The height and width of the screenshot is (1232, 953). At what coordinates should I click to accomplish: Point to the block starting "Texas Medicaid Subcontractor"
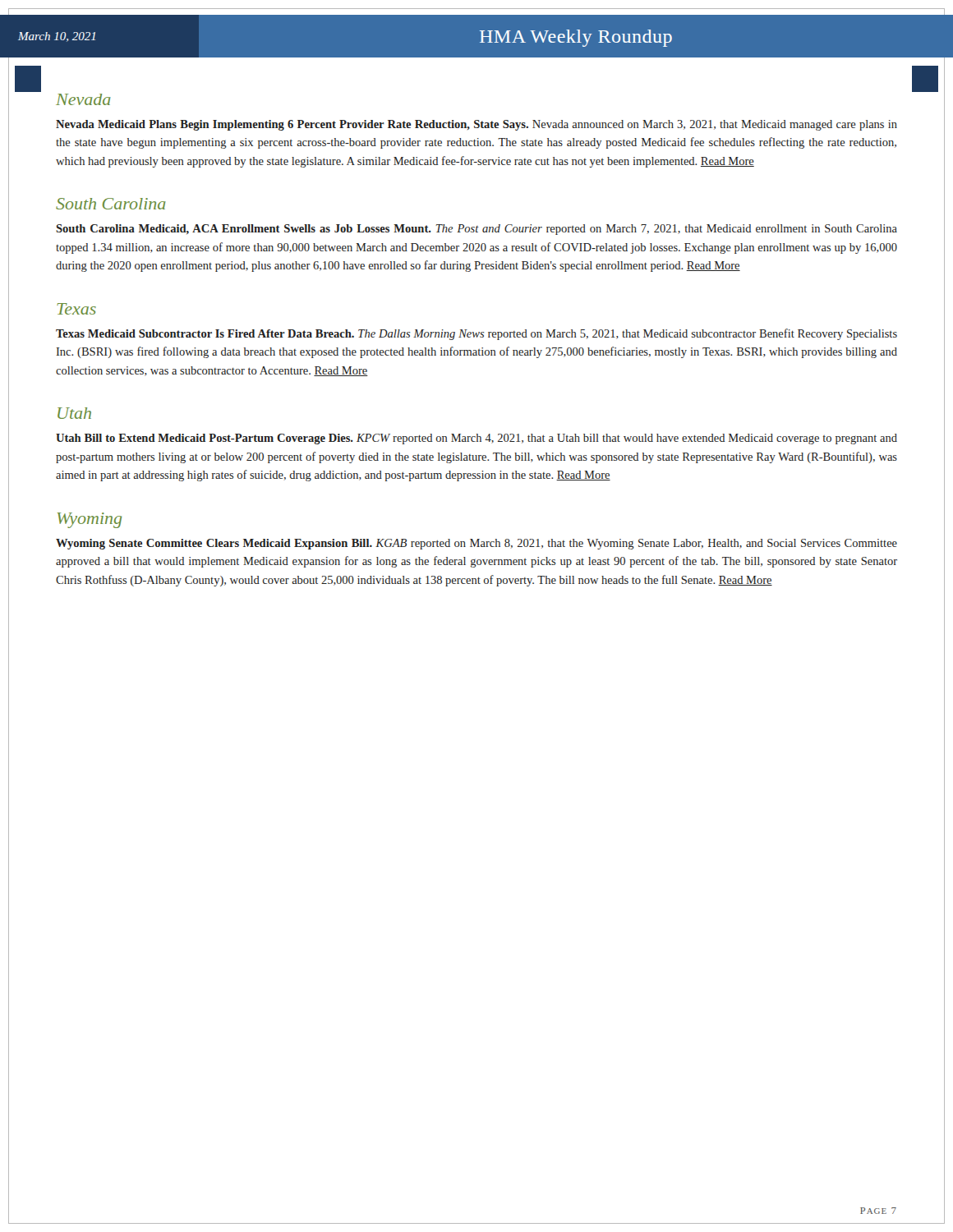point(476,352)
